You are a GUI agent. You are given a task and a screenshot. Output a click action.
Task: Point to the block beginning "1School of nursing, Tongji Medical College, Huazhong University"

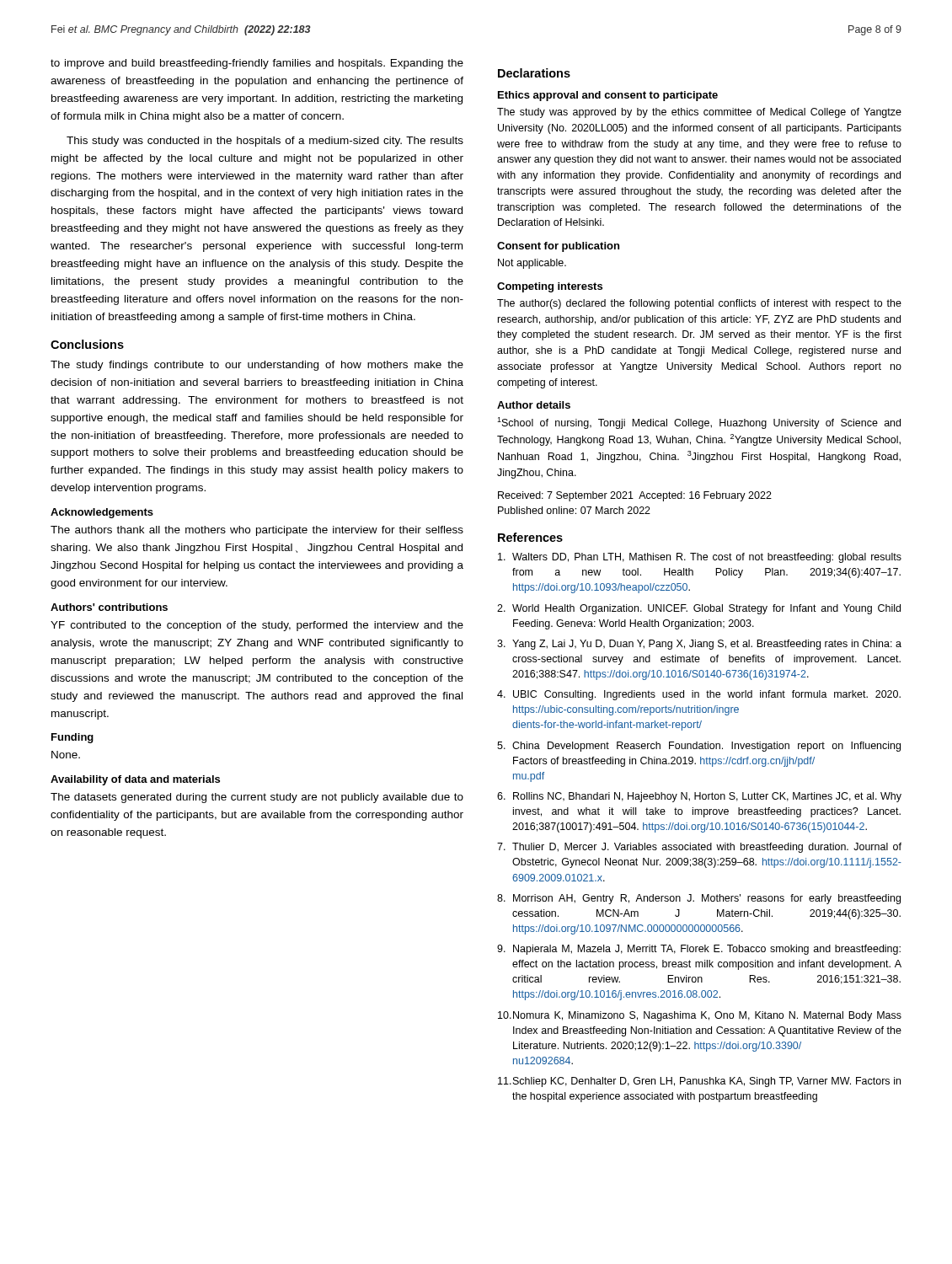click(x=699, y=448)
